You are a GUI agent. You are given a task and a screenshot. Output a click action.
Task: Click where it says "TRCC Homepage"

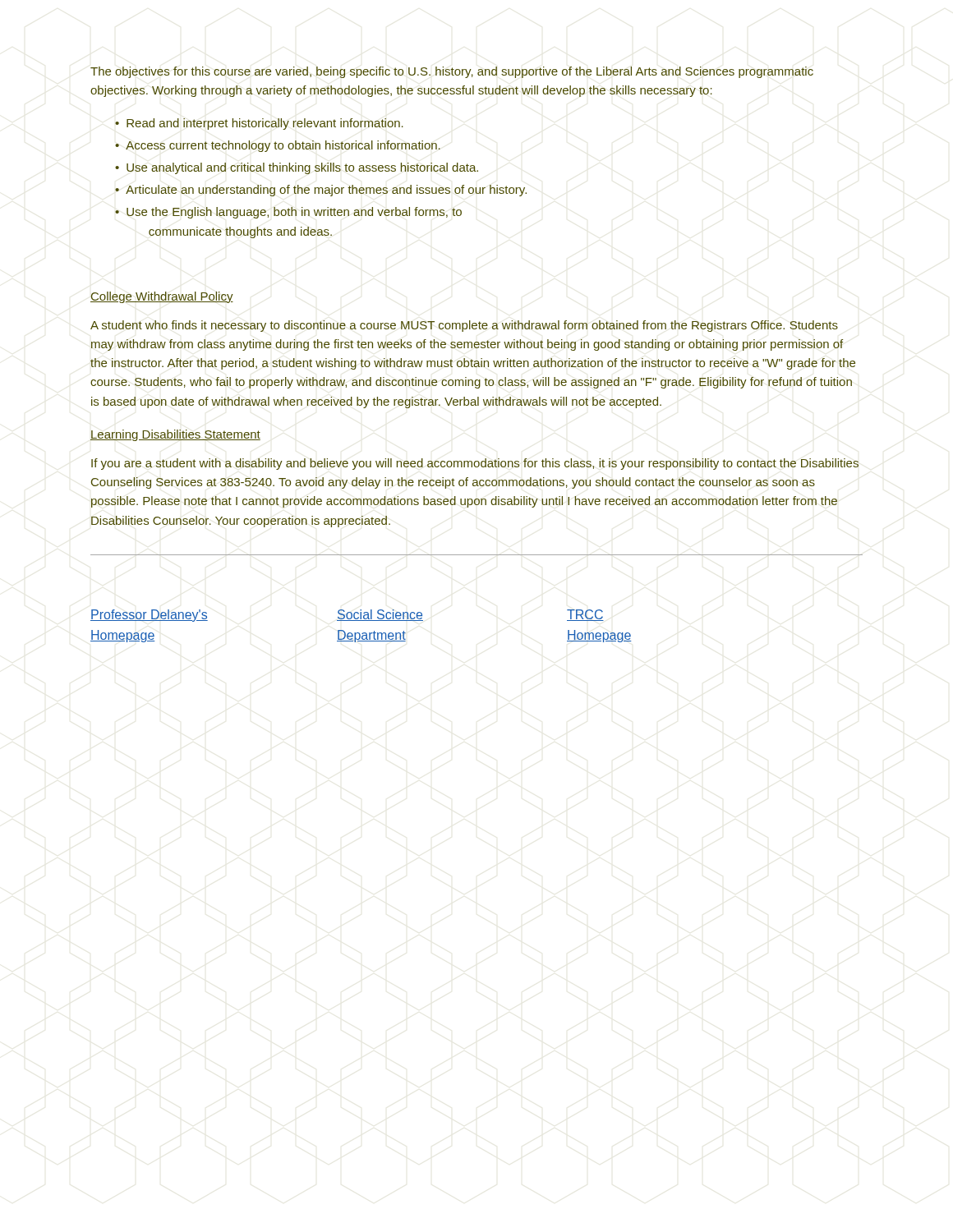[x=585, y=615]
